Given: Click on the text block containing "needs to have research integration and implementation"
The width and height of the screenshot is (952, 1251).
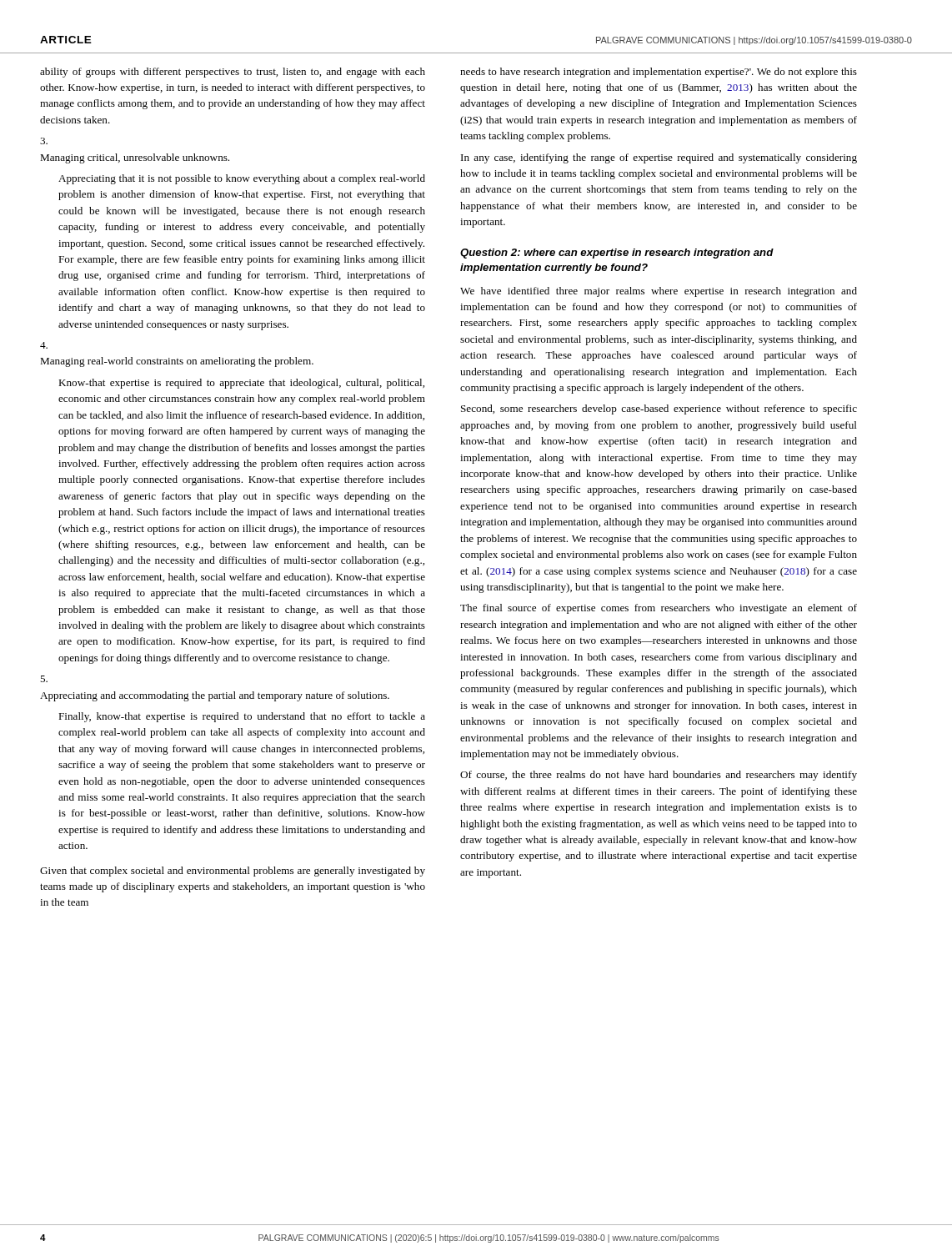Looking at the screenshot, I should tap(659, 103).
